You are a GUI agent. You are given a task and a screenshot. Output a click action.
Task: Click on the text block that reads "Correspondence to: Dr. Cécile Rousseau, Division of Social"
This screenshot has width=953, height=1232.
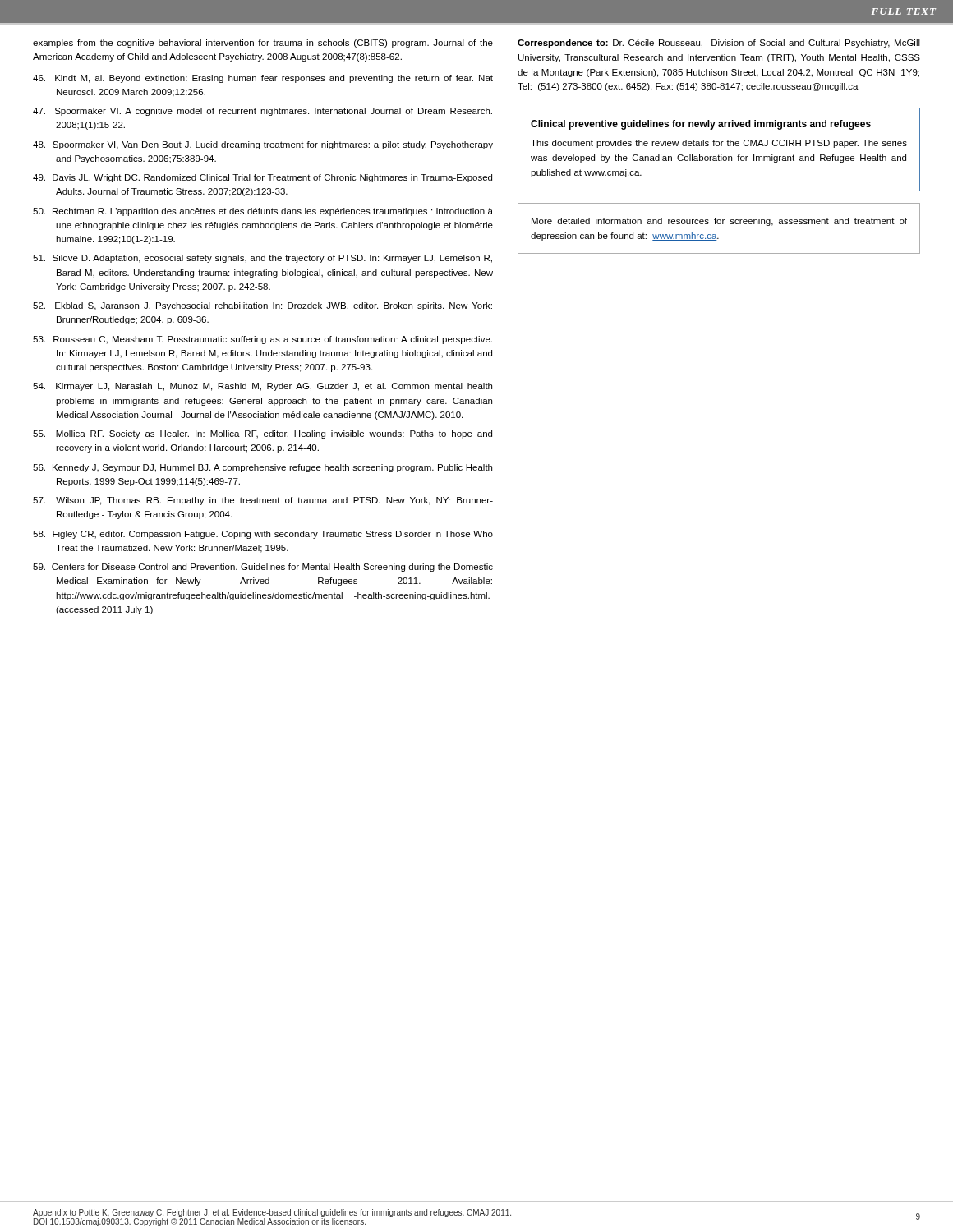click(x=719, y=65)
